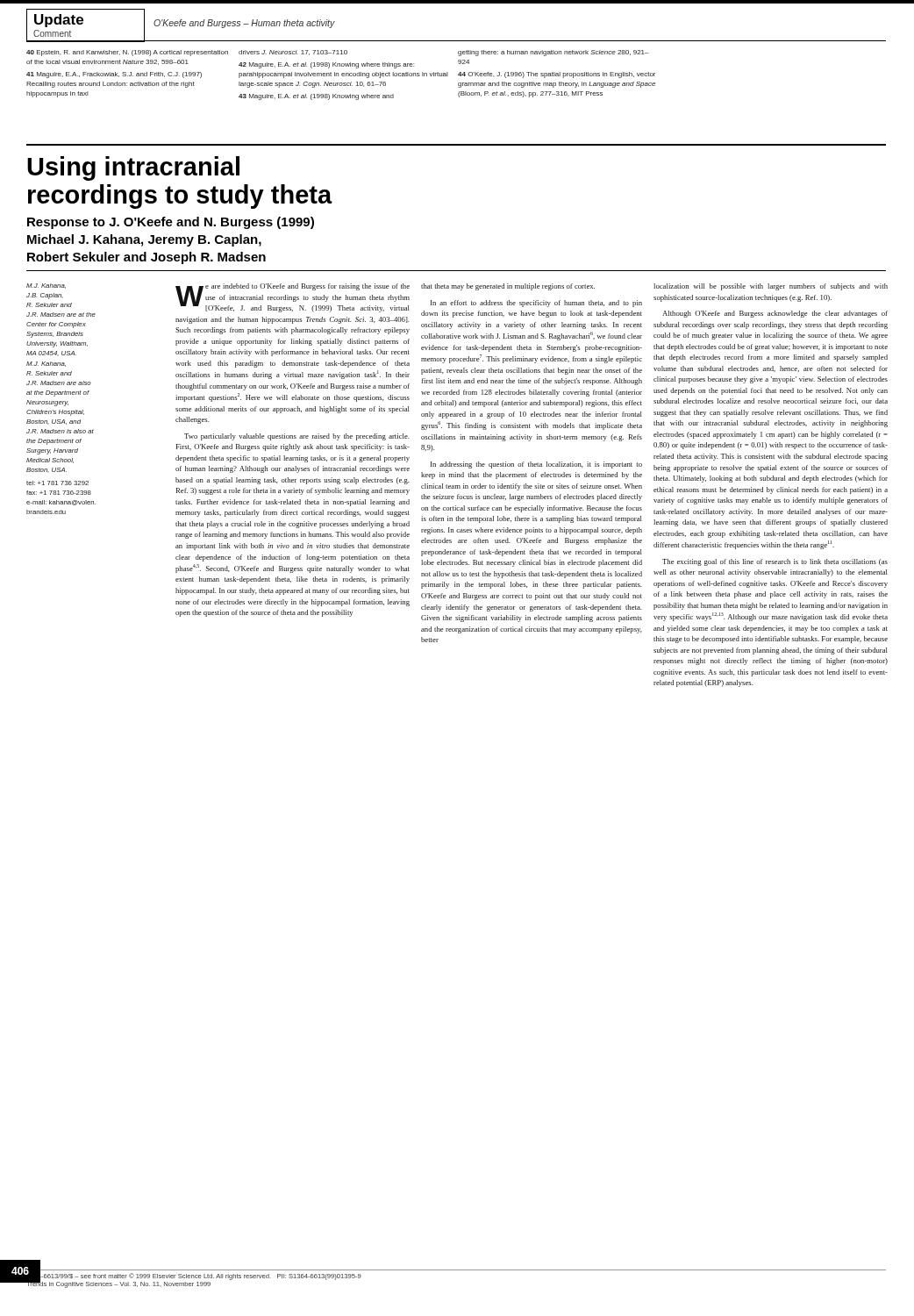Locate the text block starting "that theta may"
914x1316 pixels.
pos(532,463)
